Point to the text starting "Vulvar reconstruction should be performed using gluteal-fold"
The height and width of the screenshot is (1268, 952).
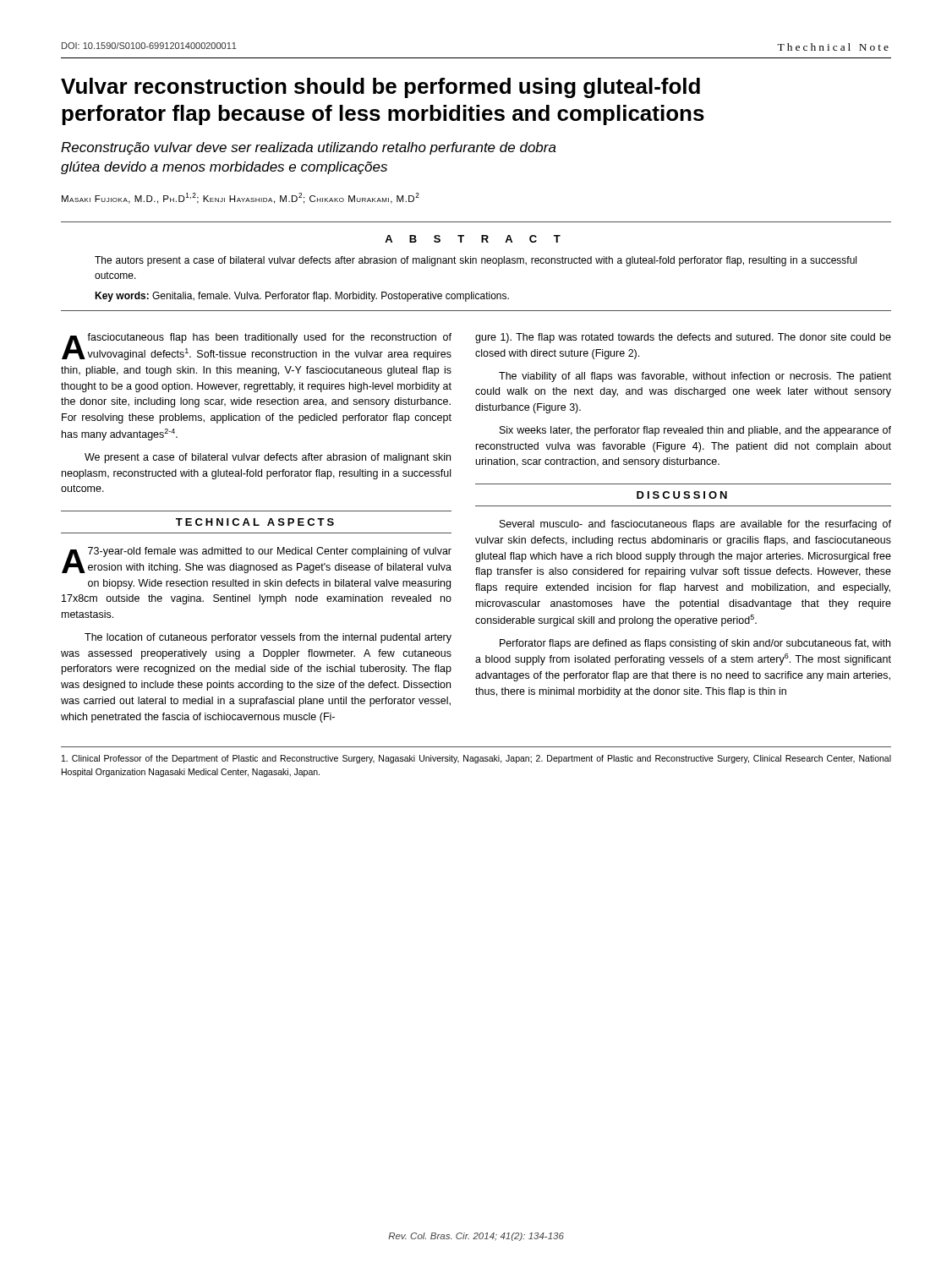[383, 100]
